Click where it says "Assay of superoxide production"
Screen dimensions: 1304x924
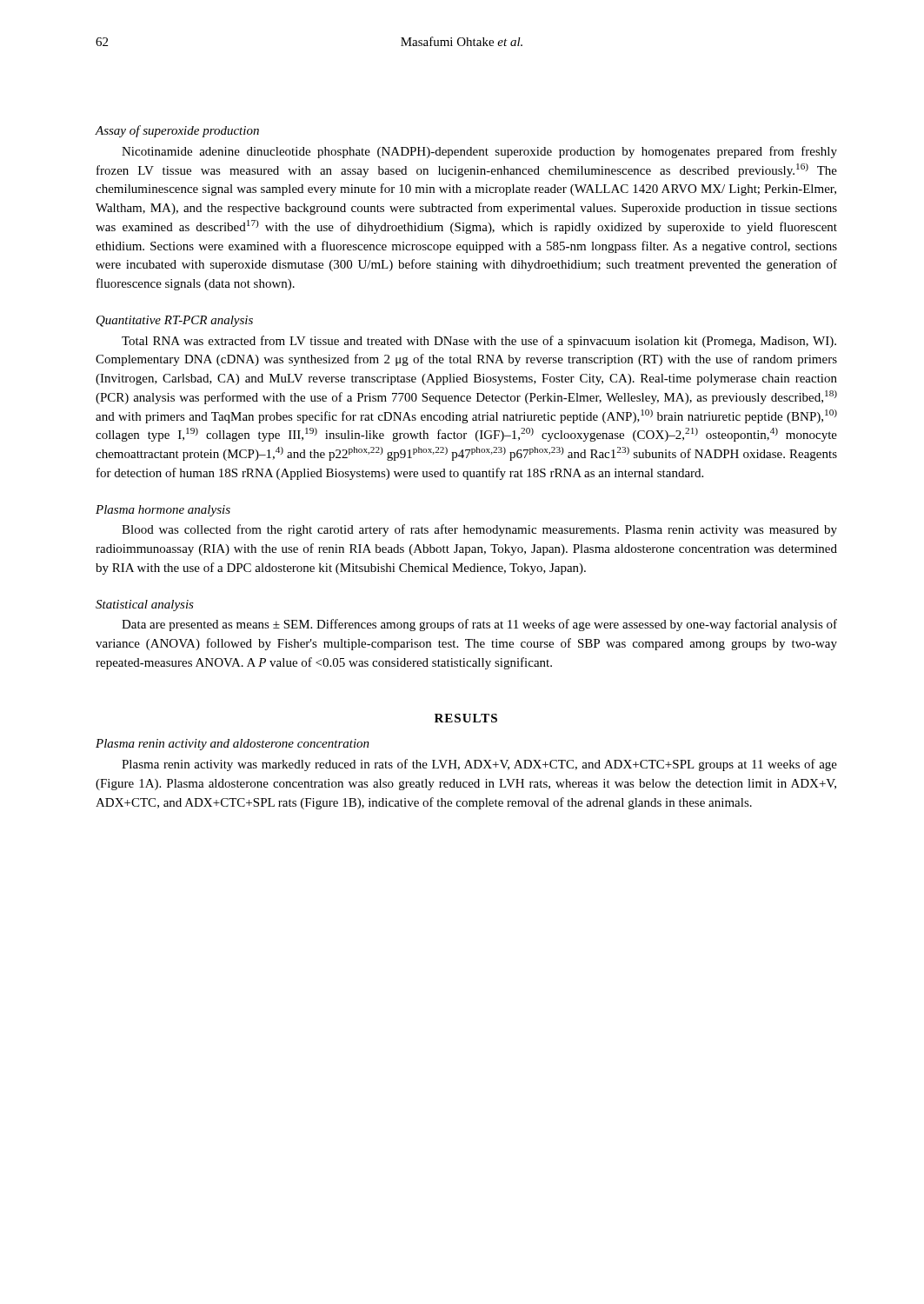coord(178,130)
